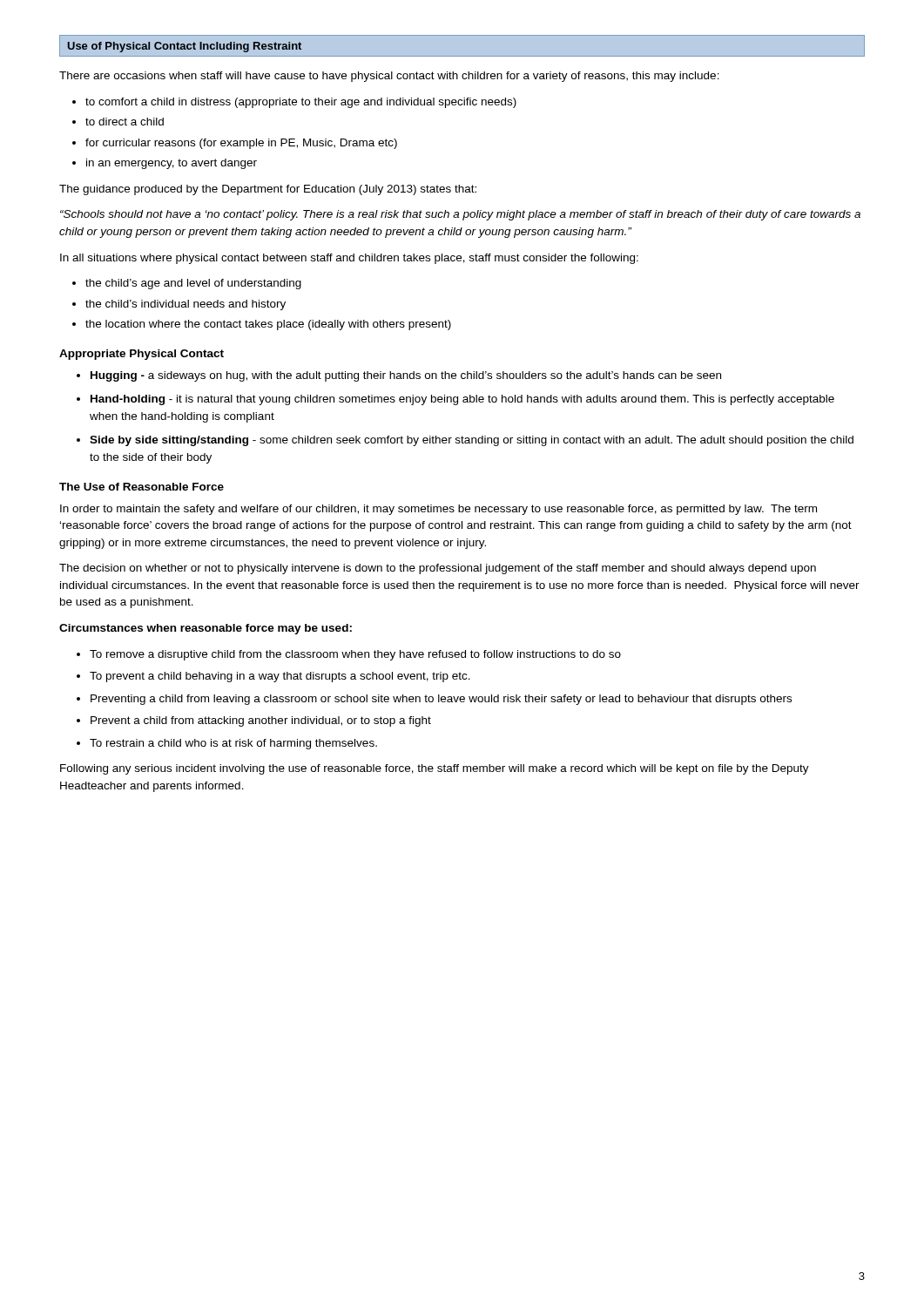Viewport: 924px width, 1307px height.
Task: Point to the block beginning "Circumstances when reasonable force may"
Action: (x=206, y=628)
